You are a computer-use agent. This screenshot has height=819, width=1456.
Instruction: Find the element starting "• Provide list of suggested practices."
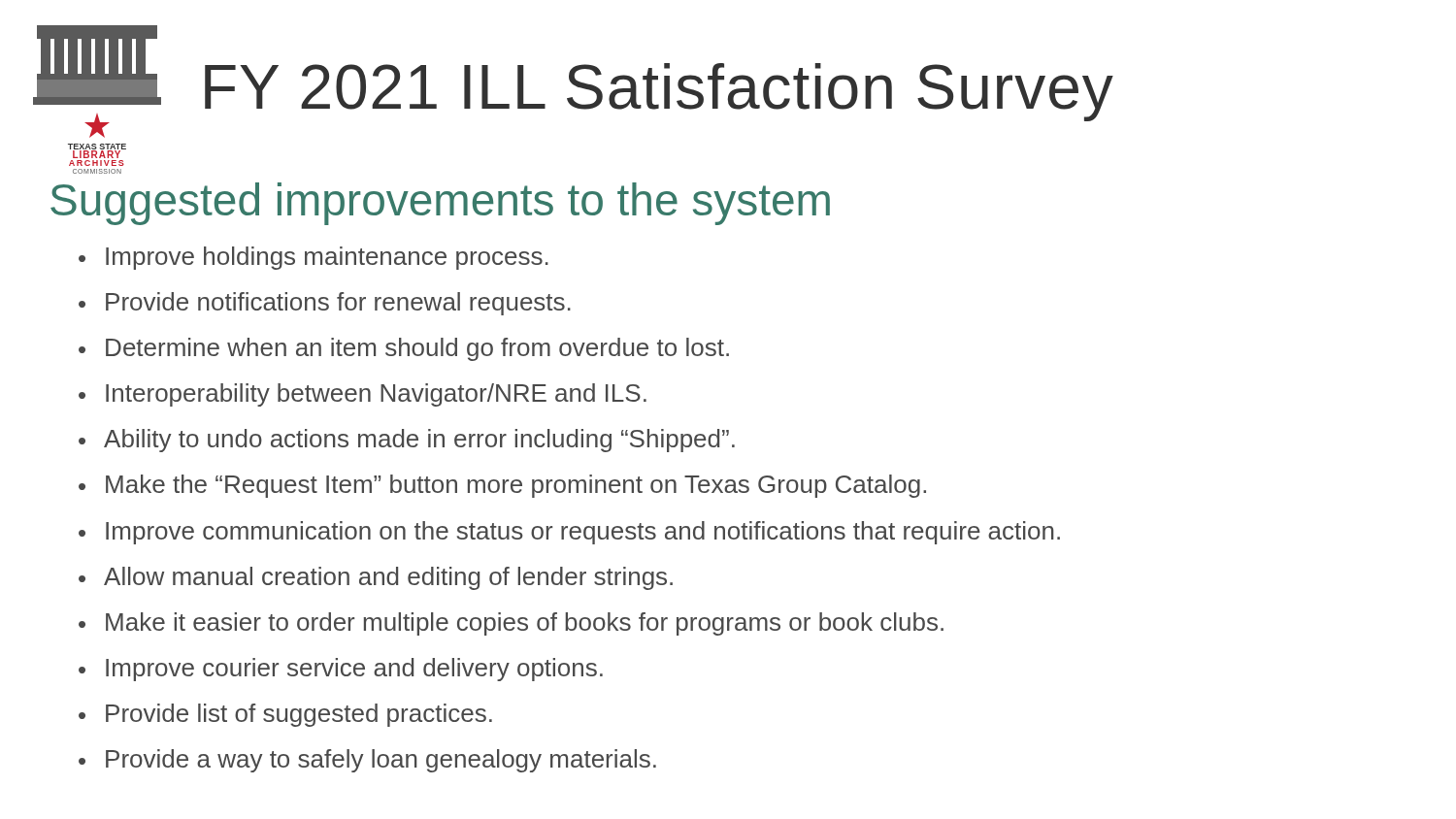pyautogui.click(x=286, y=715)
